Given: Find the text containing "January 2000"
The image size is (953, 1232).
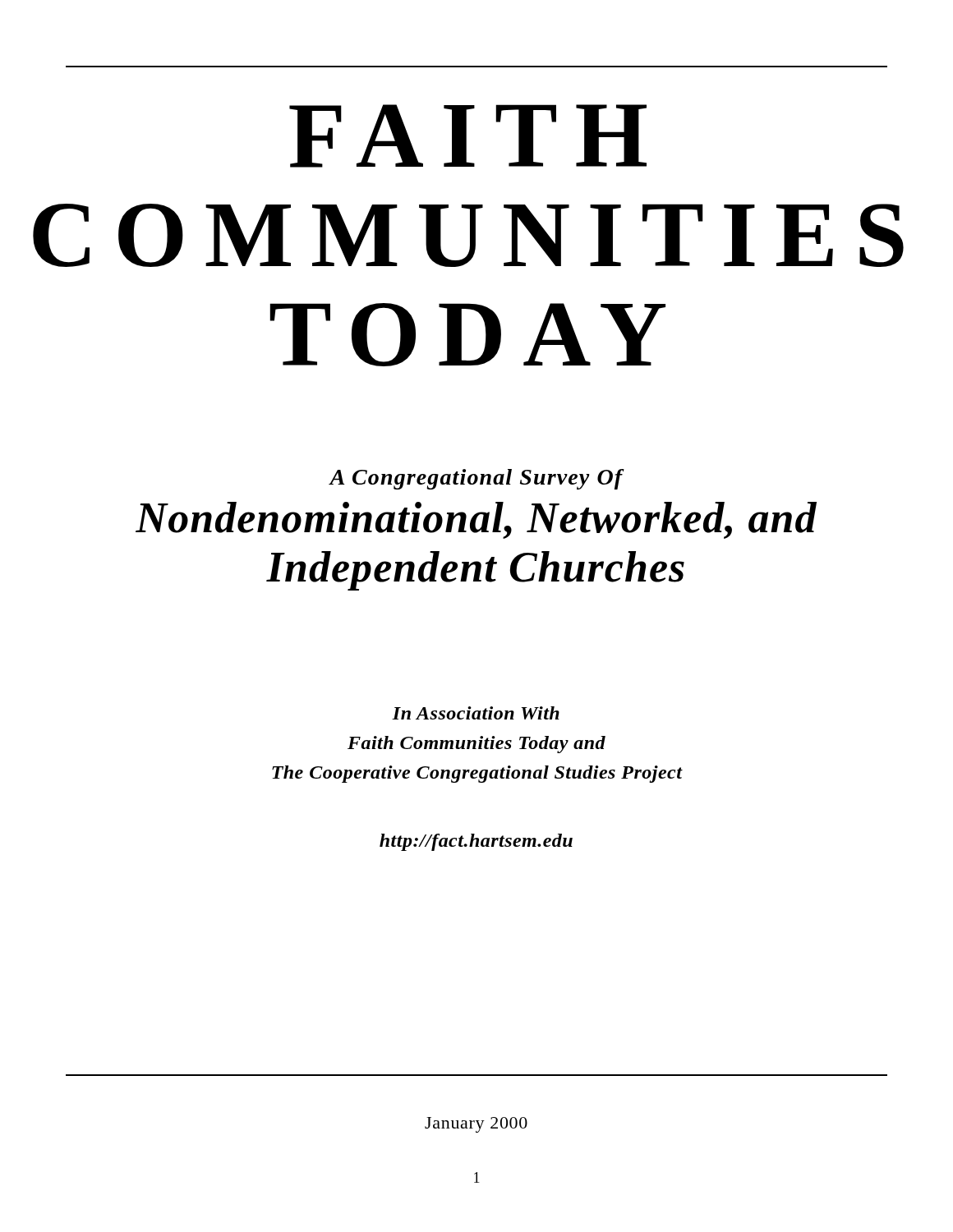Looking at the screenshot, I should click(x=476, y=1122).
